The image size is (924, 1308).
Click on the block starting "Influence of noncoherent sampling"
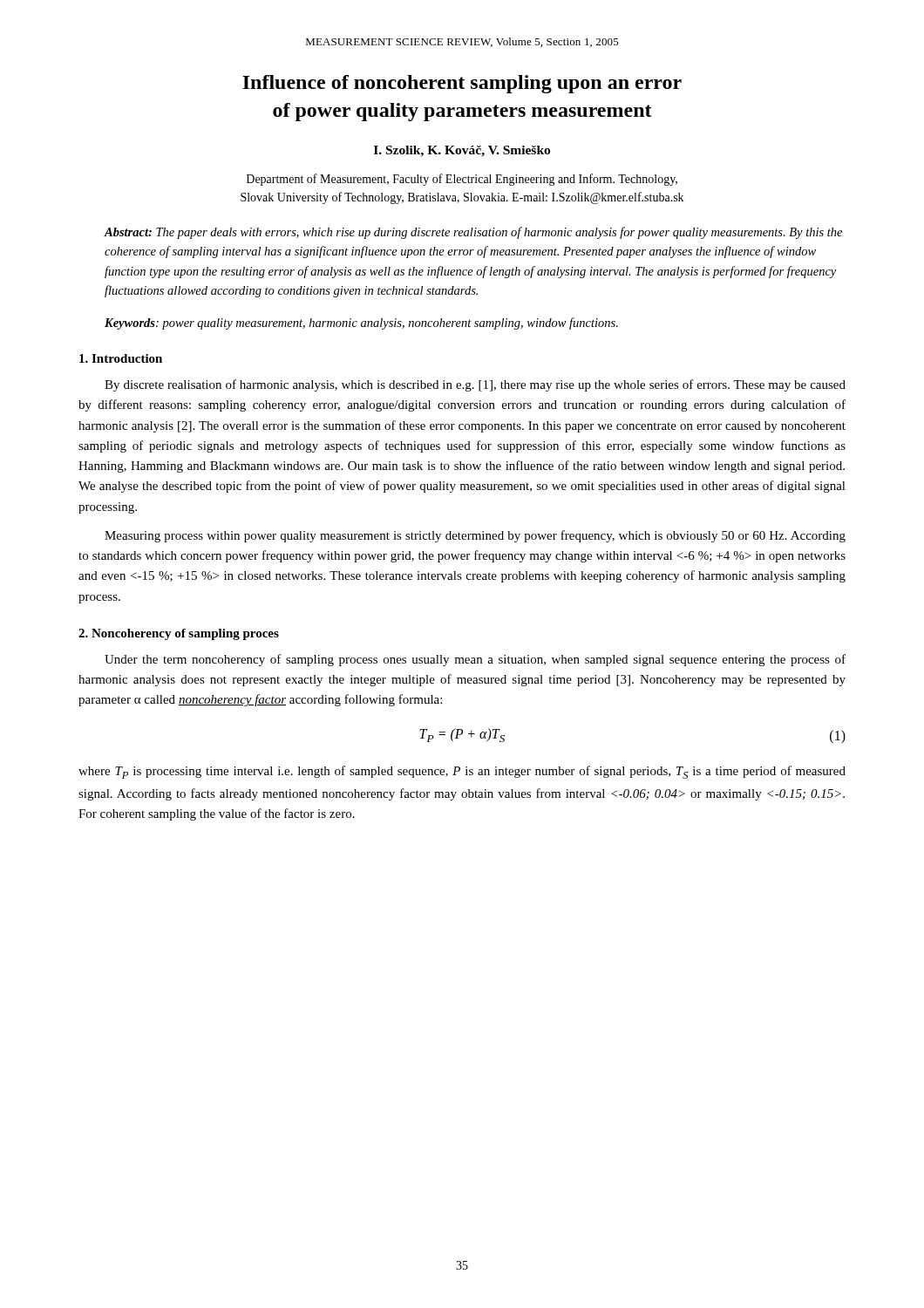[x=462, y=96]
